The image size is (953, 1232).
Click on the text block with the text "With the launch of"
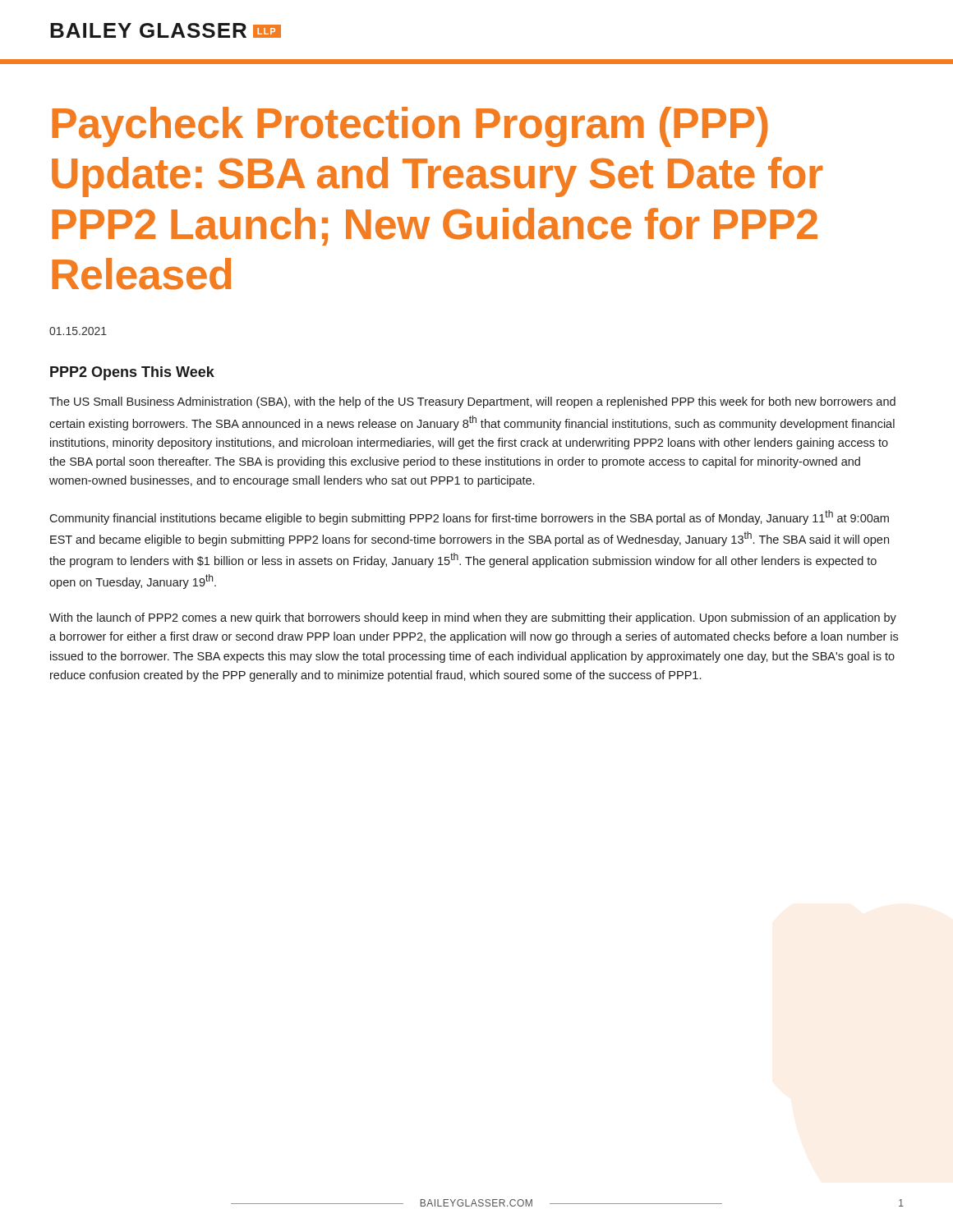coord(476,647)
